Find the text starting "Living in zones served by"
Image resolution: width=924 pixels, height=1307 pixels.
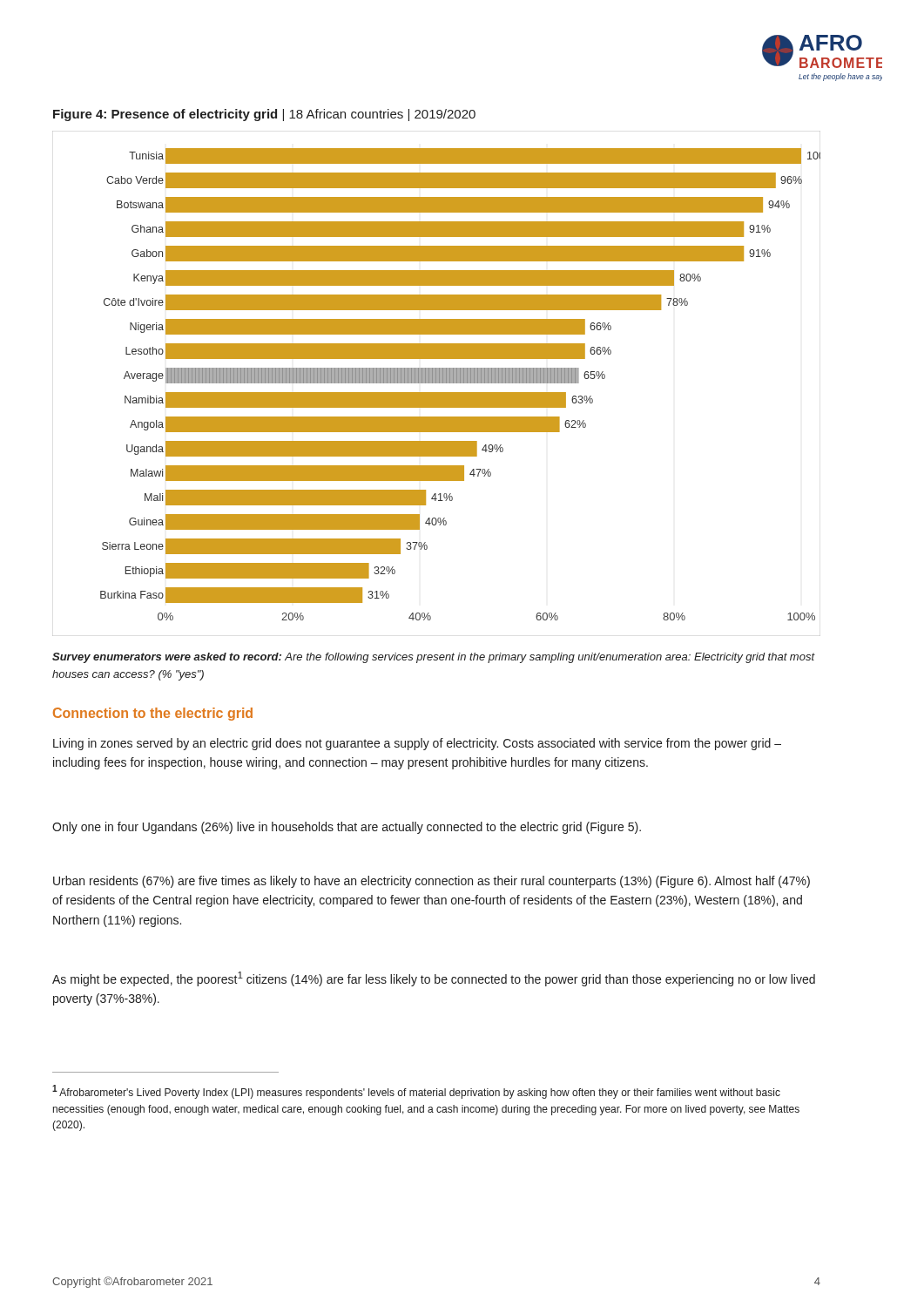(417, 753)
